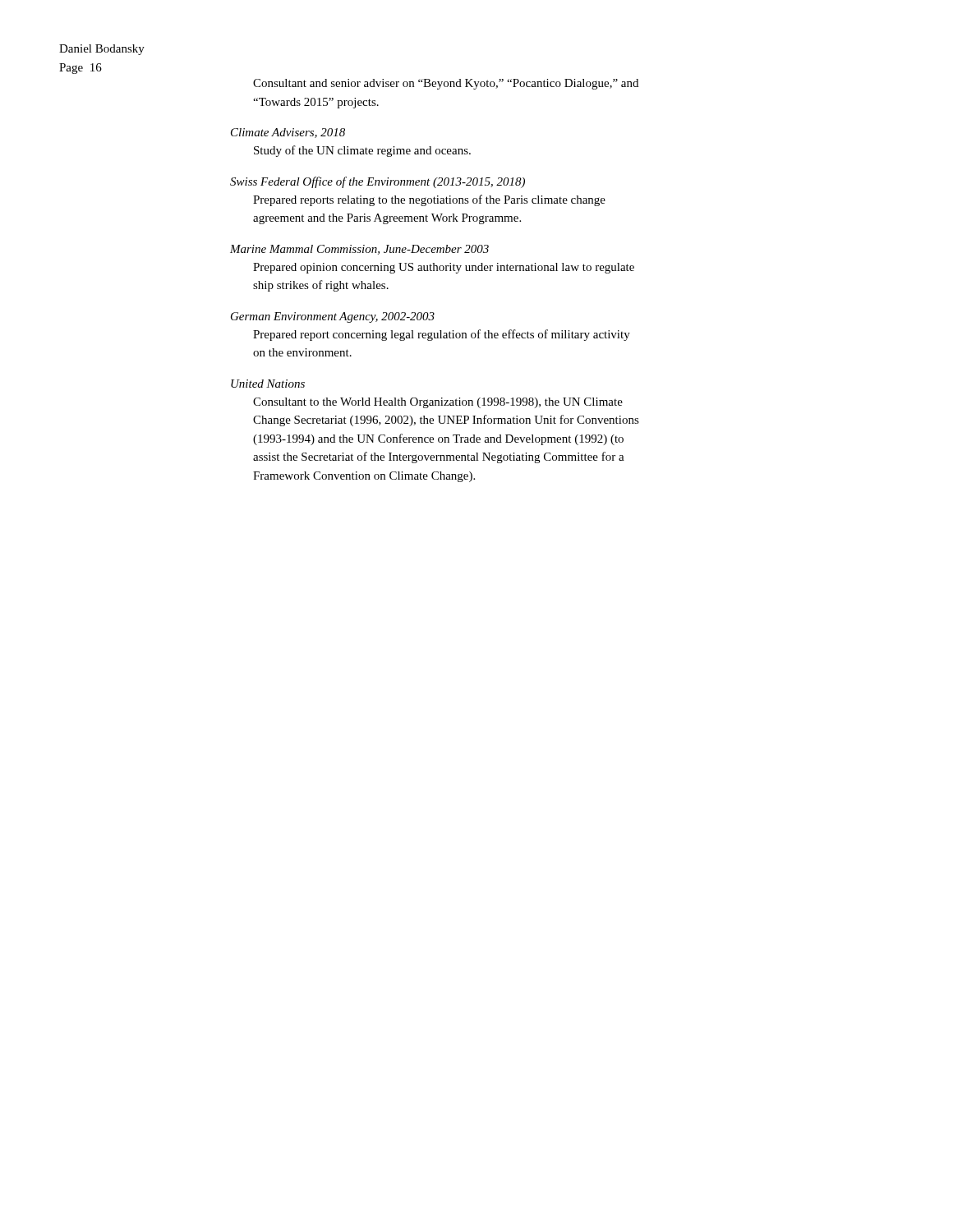Screen dimensions: 1232x953
Task: Locate the text block containing "Climate Advisers, 2018 Study of"
Action: 288,133
